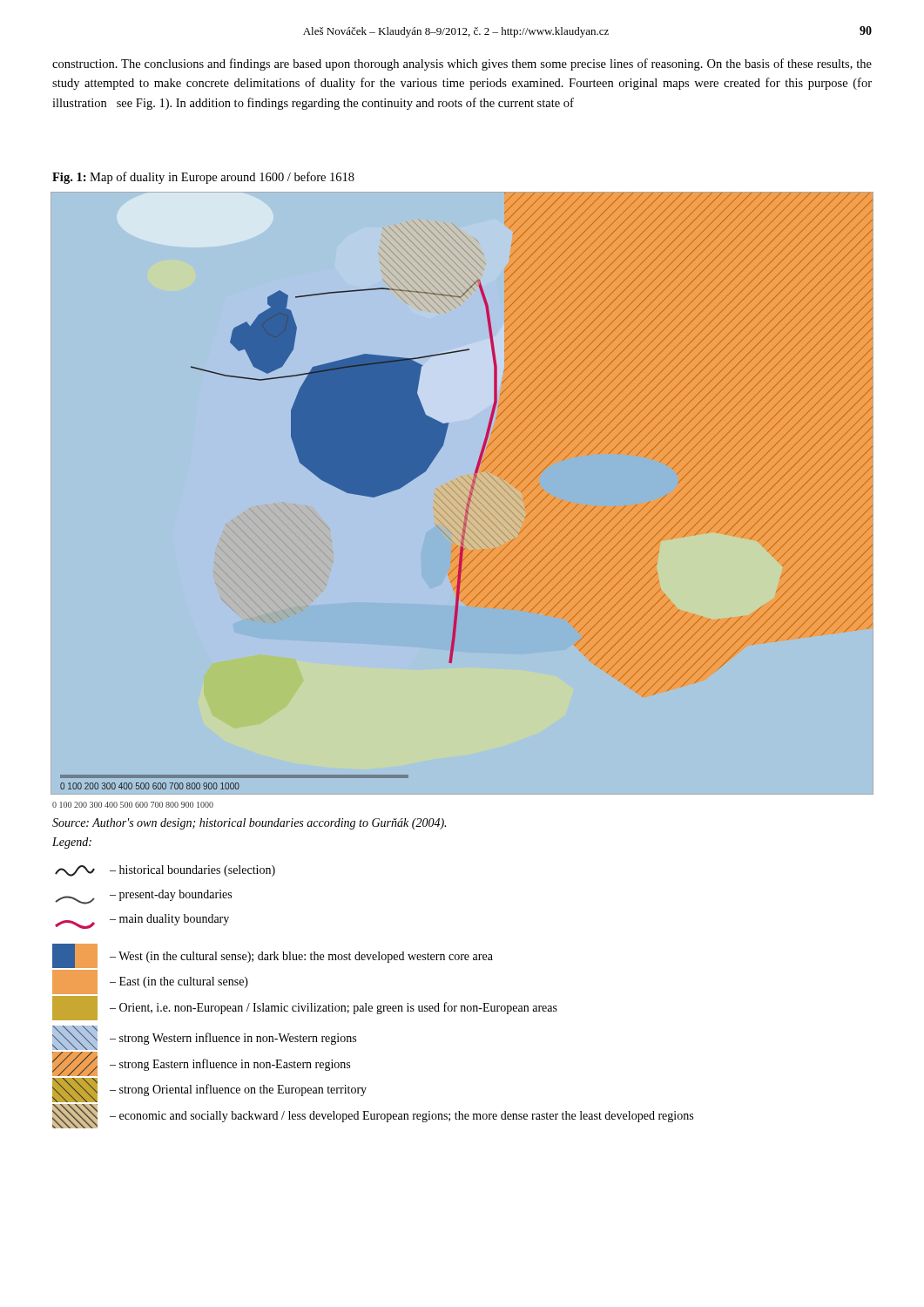Select the text block that reads "construction. The conclusions and findings are based"
Image resolution: width=924 pixels, height=1307 pixels.
[x=462, y=83]
